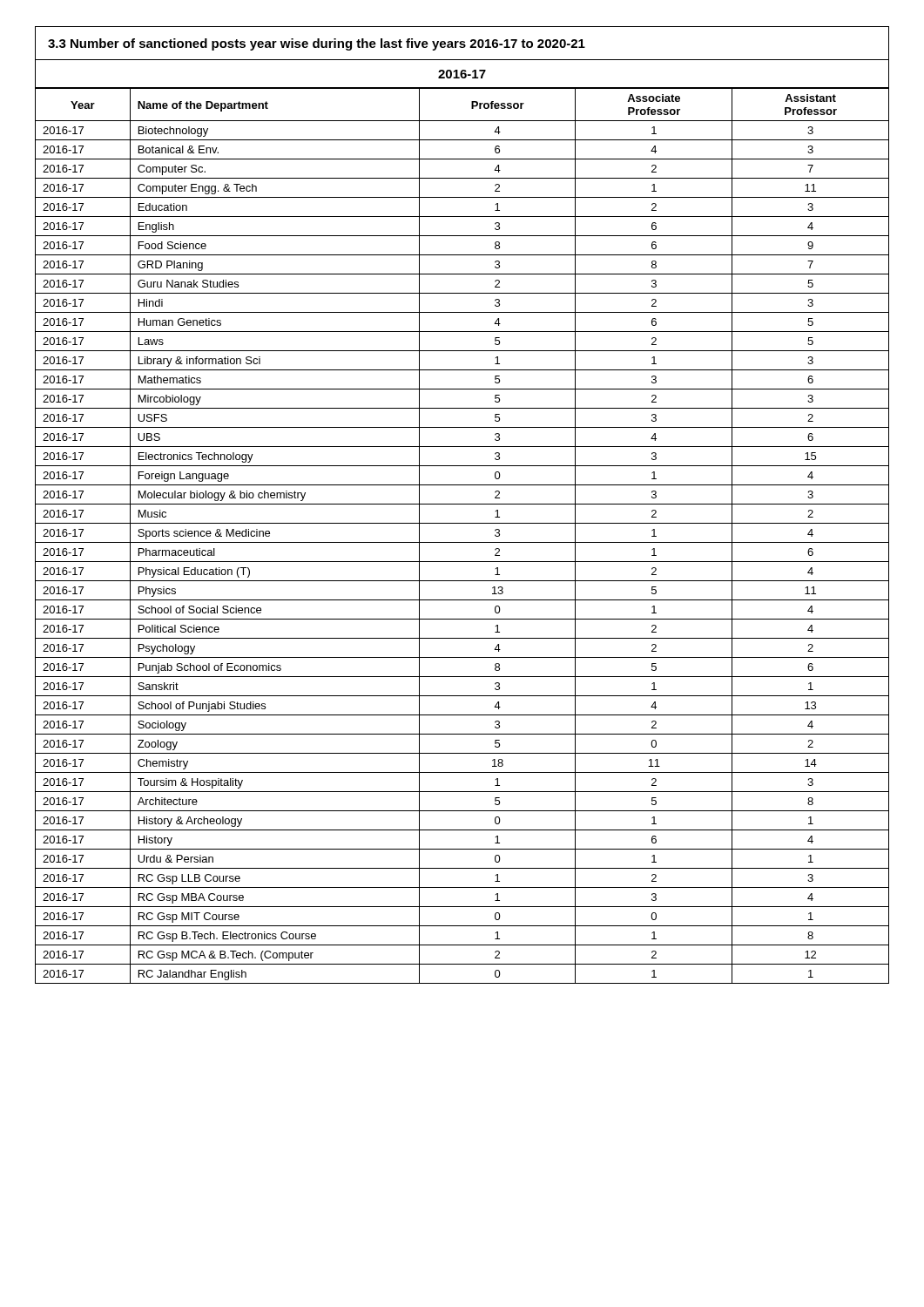924x1307 pixels.
Task: Locate a table
Action: (462, 536)
